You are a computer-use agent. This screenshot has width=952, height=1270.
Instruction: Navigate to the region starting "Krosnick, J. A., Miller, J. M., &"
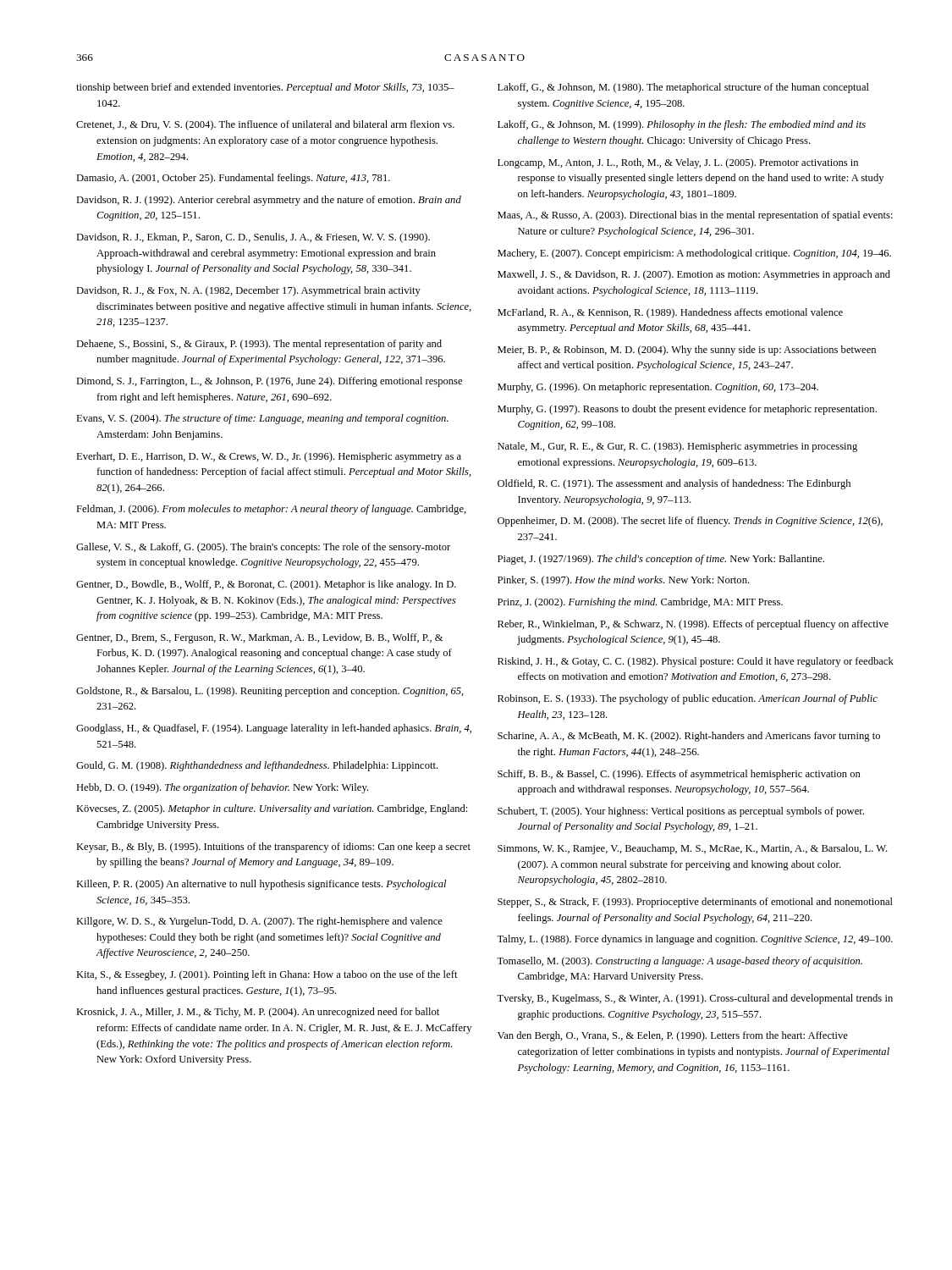coord(274,1036)
